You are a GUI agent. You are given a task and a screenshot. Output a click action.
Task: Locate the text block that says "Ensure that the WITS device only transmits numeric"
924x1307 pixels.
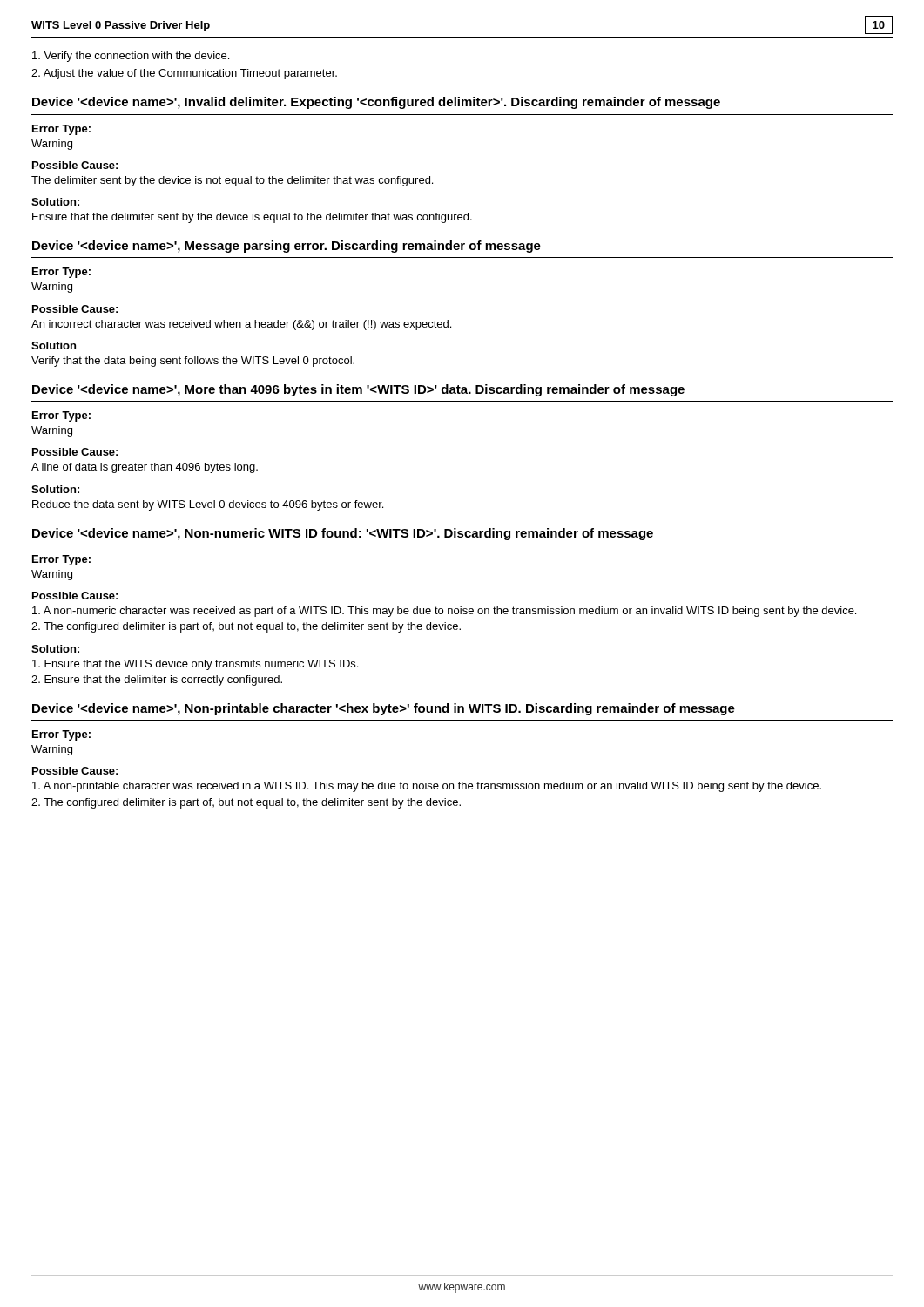(x=195, y=671)
